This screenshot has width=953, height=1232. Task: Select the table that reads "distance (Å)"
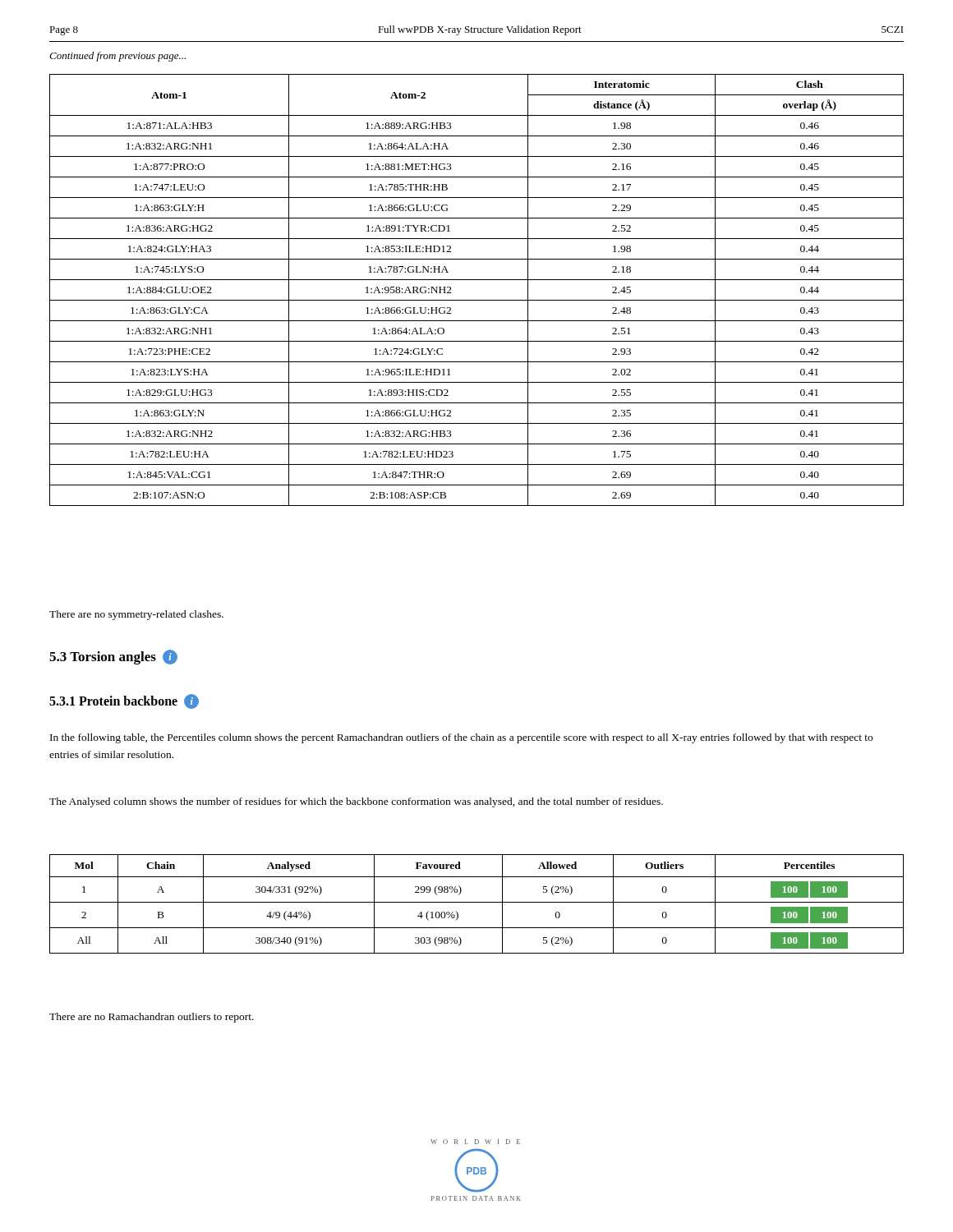(x=476, y=290)
